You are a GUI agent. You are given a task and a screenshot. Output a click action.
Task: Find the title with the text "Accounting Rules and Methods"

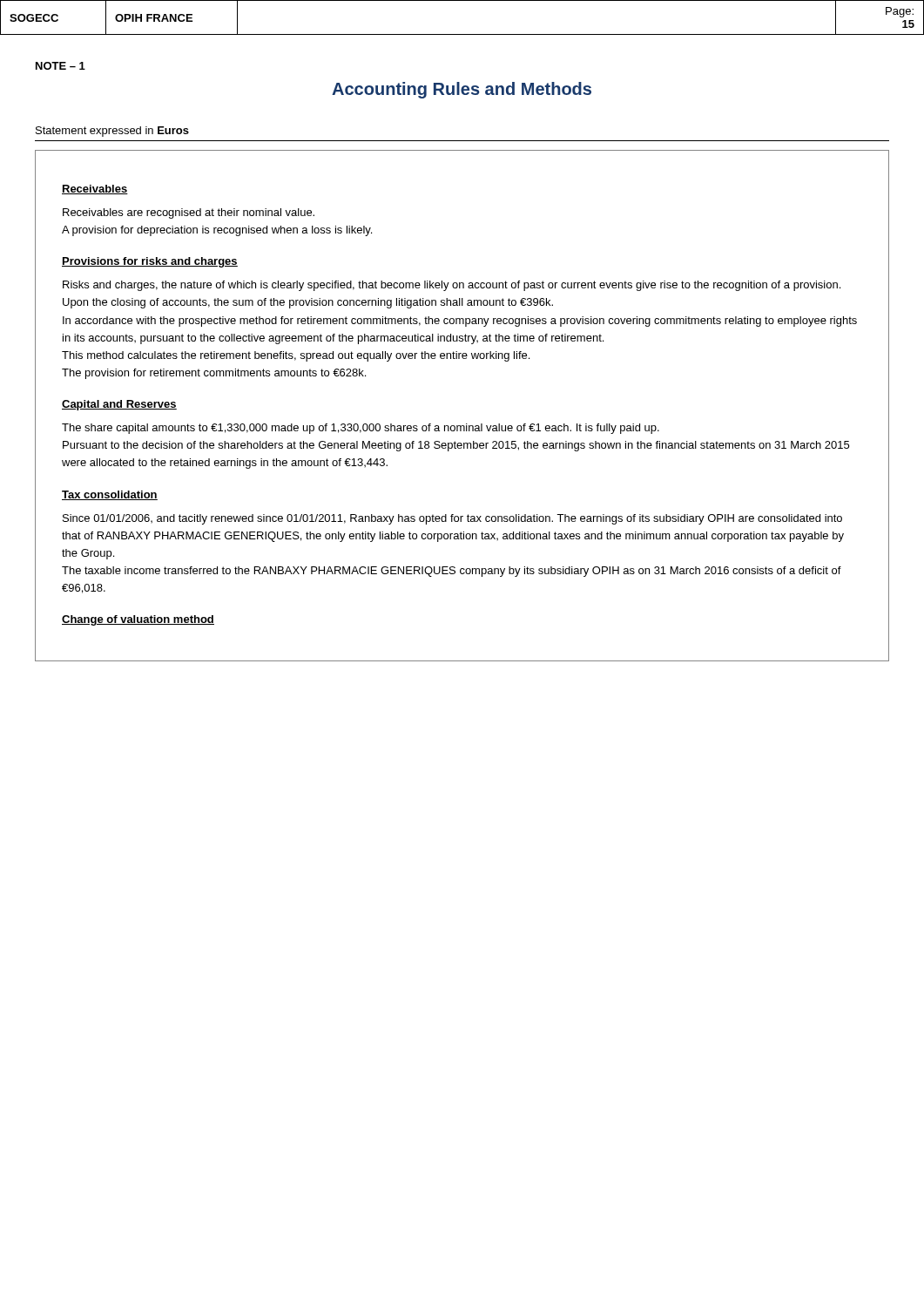click(462, 89)
